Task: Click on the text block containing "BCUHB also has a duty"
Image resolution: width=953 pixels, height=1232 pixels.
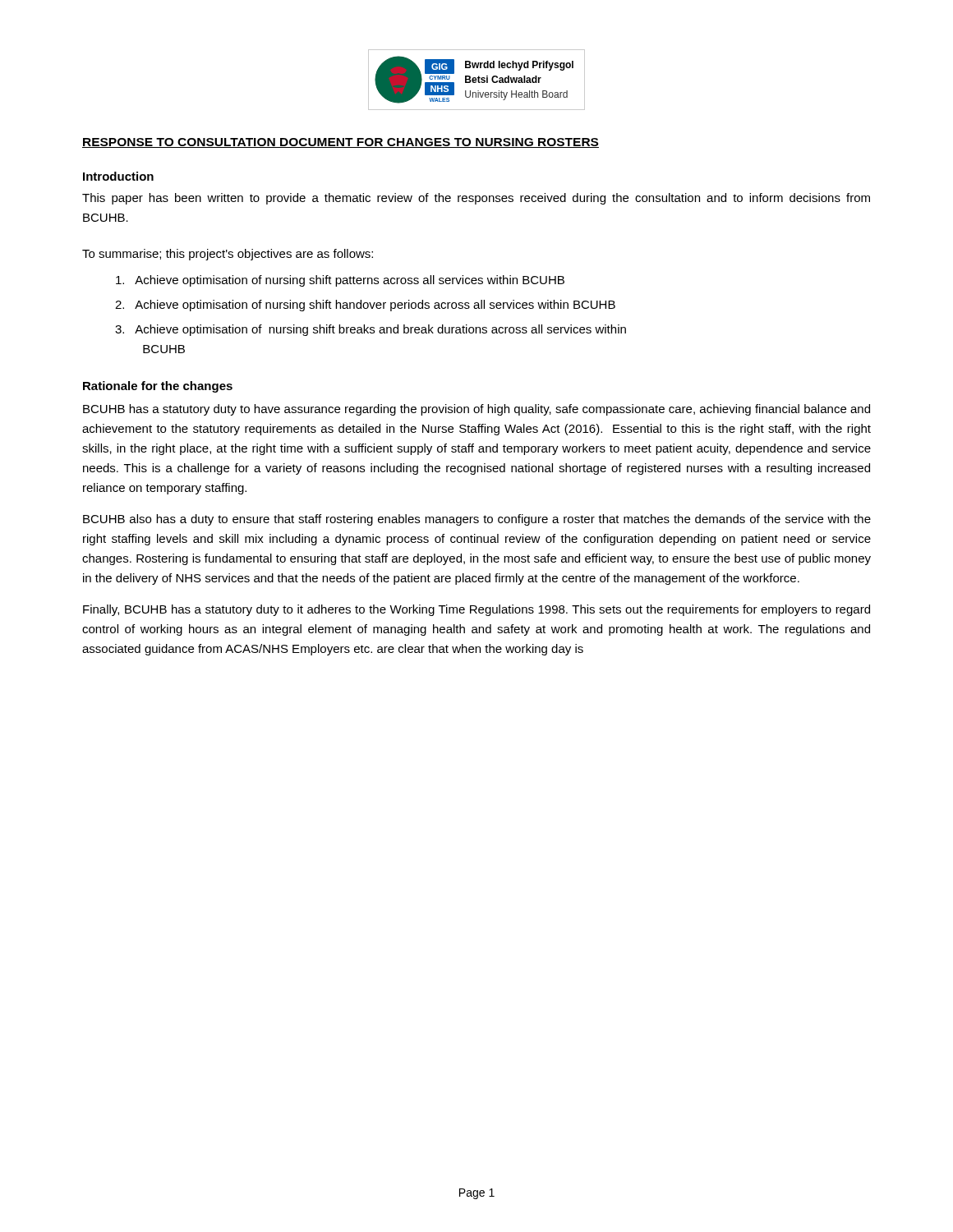Action: tap(476, 548)
